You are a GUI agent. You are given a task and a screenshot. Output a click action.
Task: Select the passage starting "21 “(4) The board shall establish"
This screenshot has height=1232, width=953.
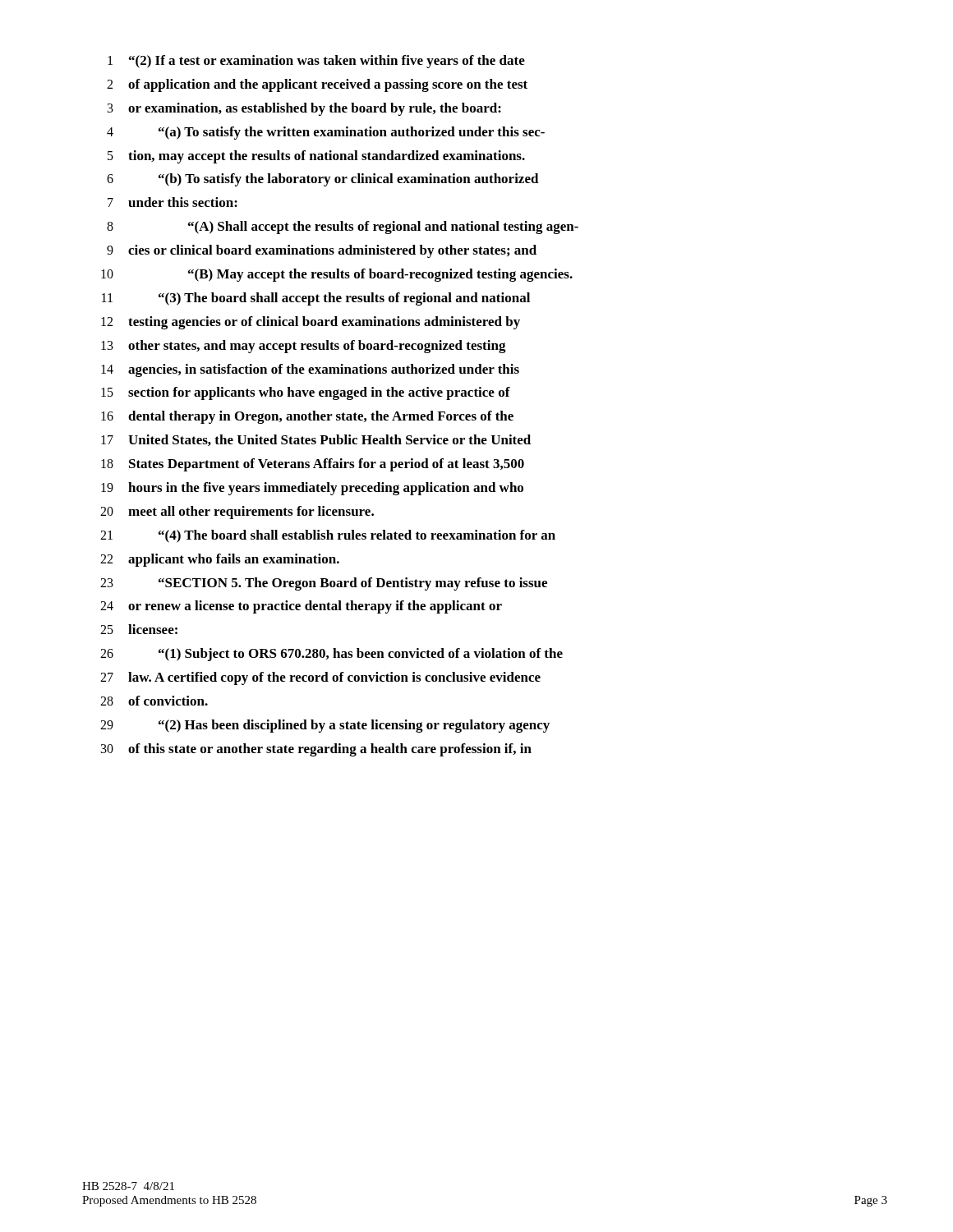click(485, 536)
